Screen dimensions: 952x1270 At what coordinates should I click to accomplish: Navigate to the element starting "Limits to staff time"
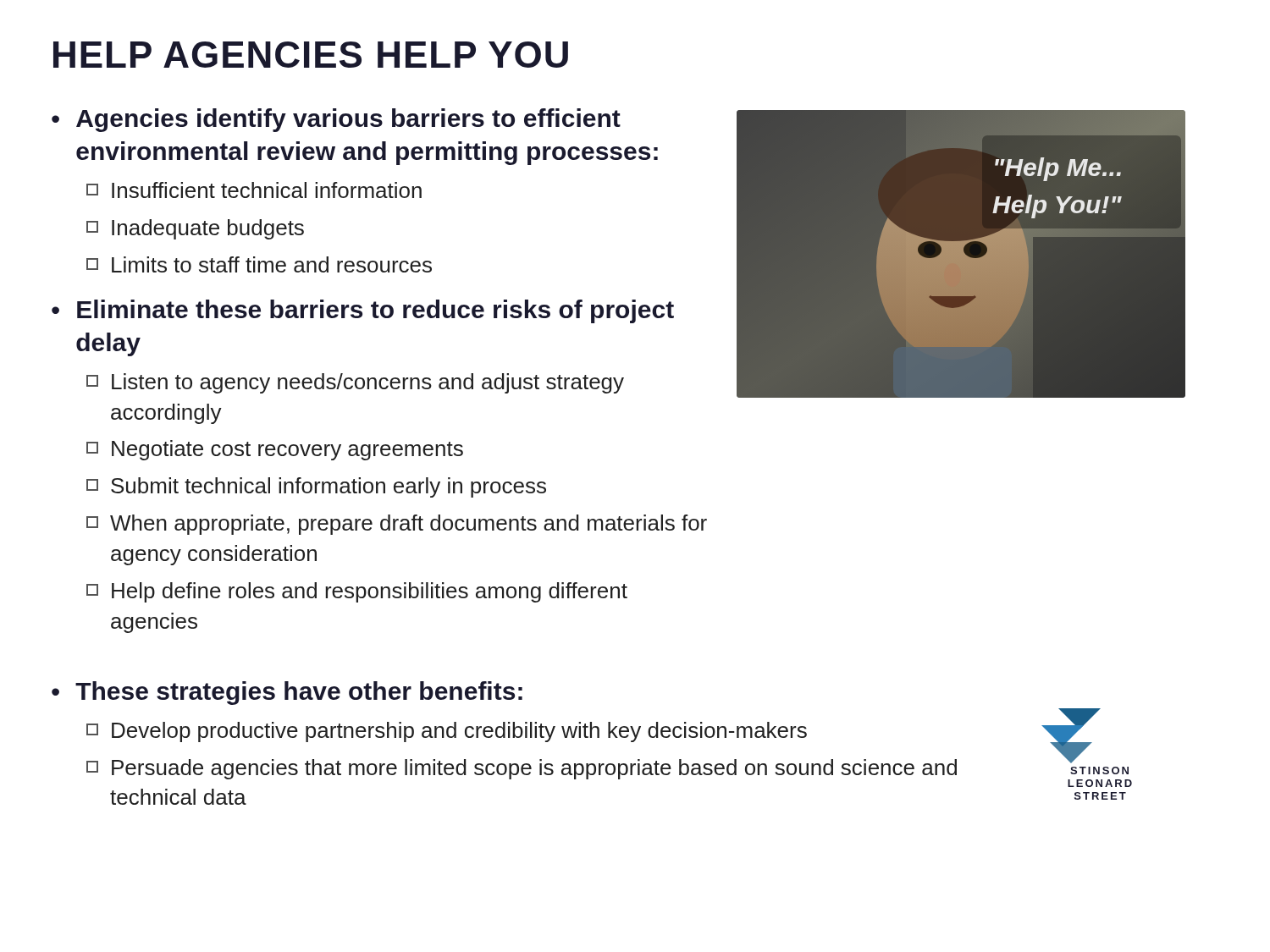[260, 265]
